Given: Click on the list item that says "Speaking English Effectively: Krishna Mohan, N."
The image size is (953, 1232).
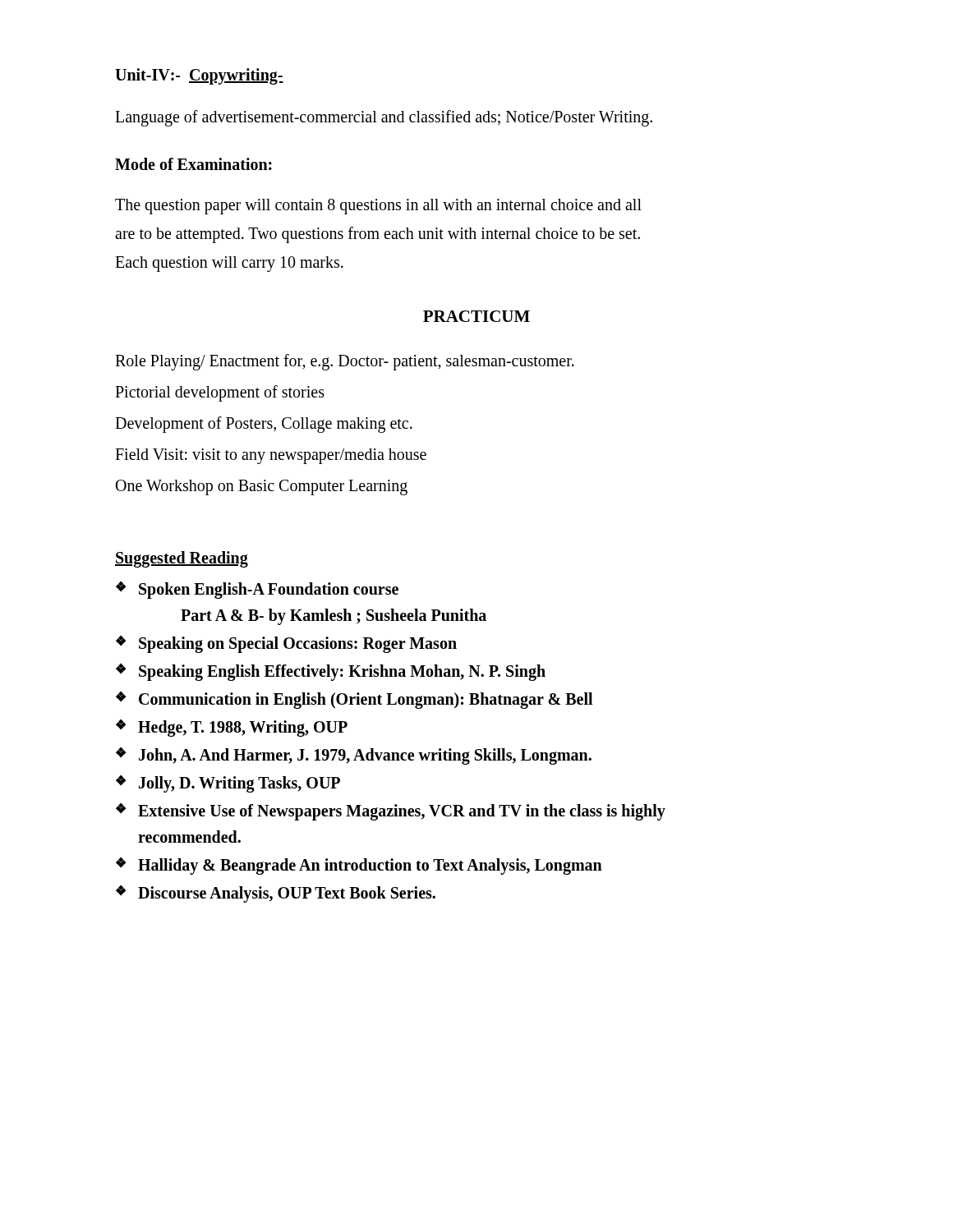Looking at the screenshot, I should click(x=342, y=671).
